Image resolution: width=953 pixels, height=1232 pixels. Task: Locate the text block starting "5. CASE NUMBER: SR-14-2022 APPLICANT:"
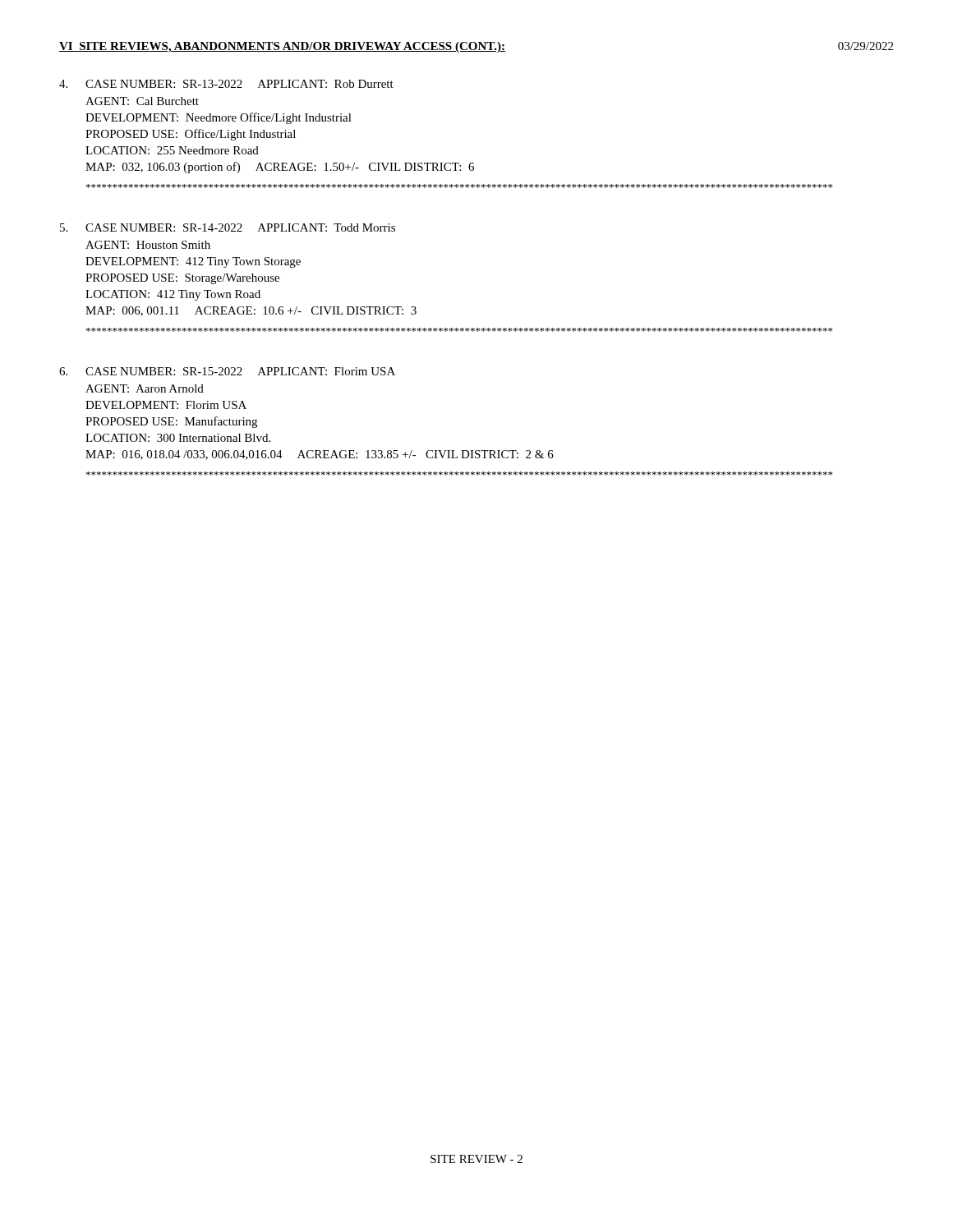click(x=228, y=228)
